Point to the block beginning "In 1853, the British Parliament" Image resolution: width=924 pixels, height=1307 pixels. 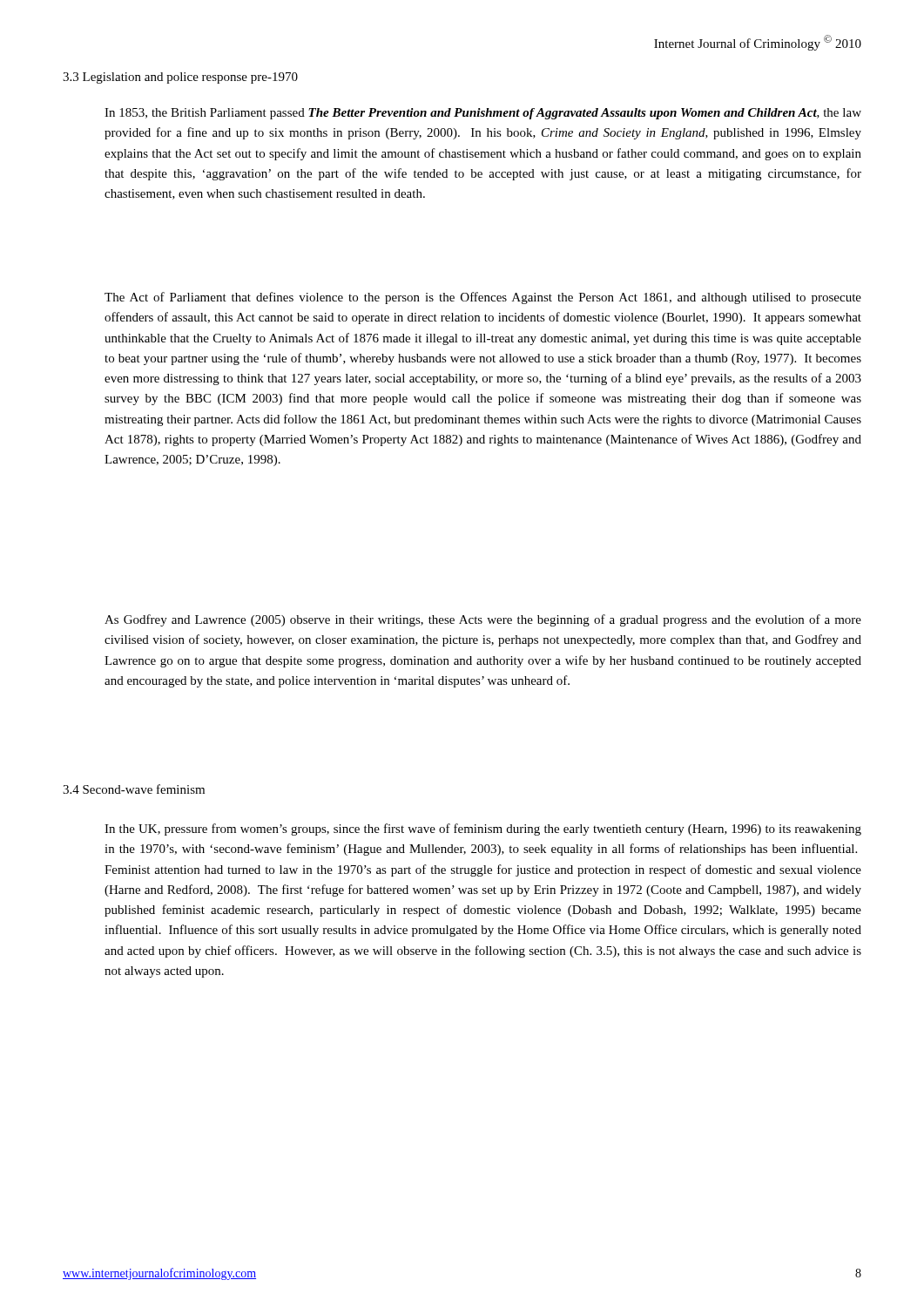pos(483,153)
